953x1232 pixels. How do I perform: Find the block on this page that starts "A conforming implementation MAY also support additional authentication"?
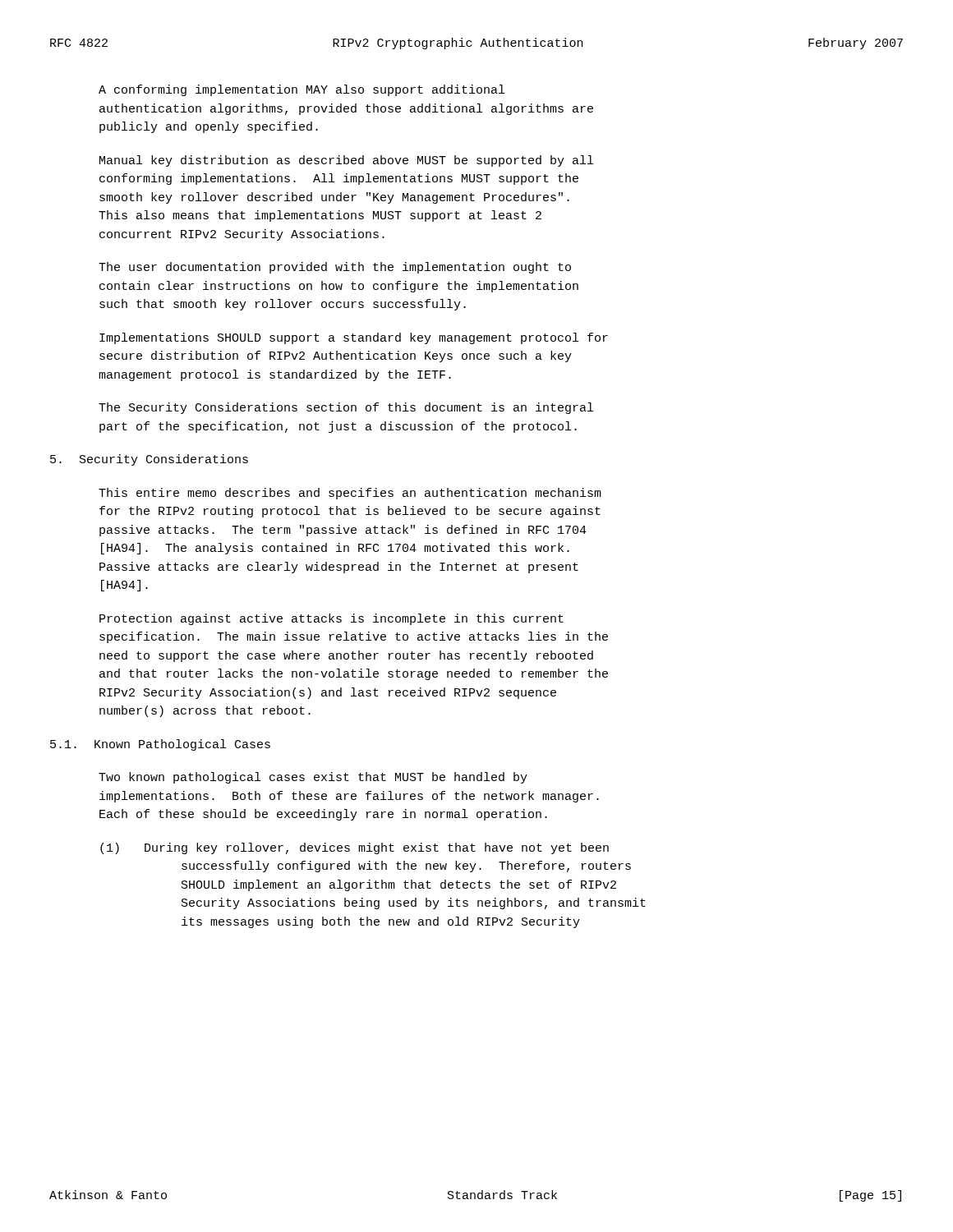(x=346, y=109)
